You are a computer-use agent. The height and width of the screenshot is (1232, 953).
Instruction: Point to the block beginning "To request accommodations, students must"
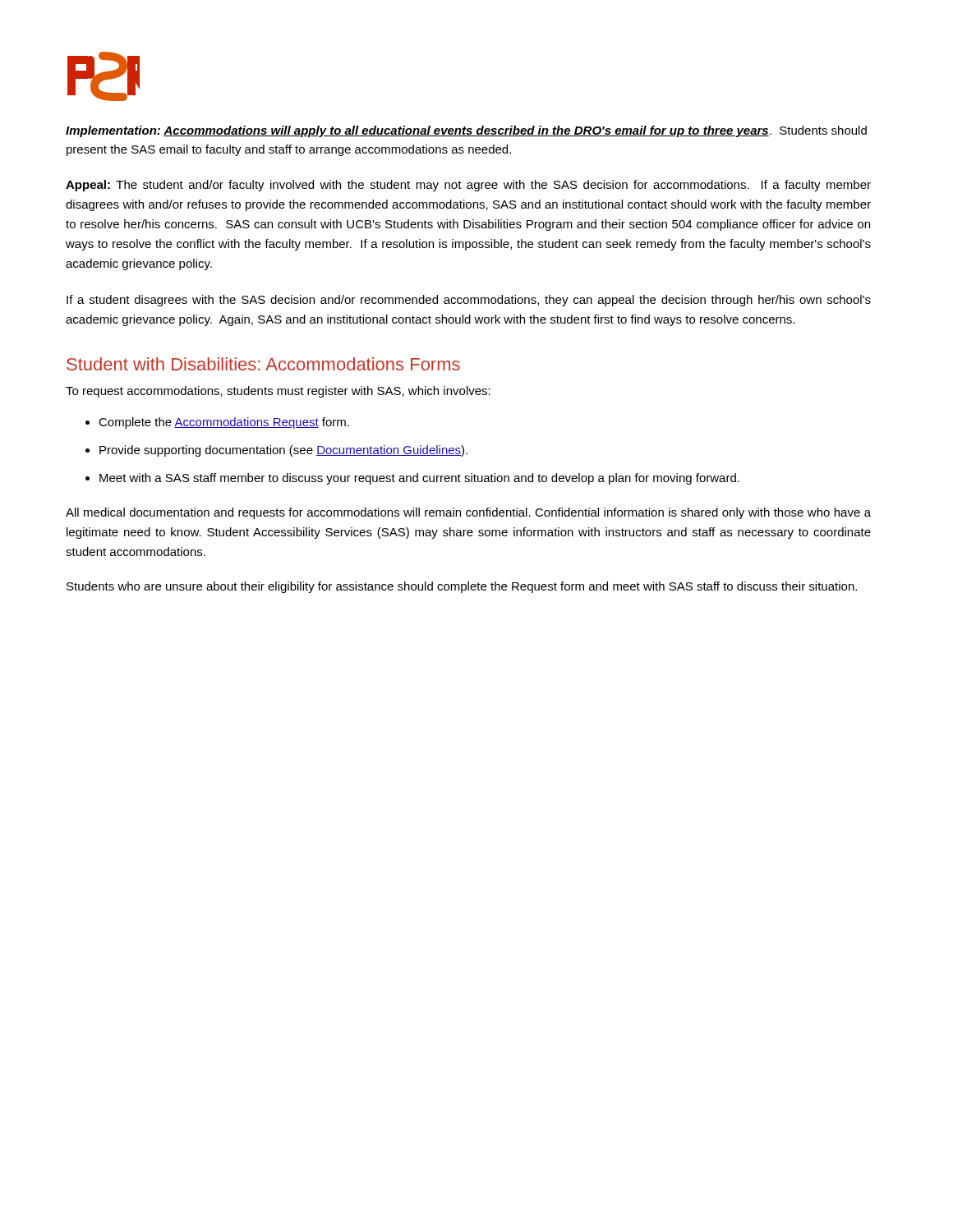(278, 391)
